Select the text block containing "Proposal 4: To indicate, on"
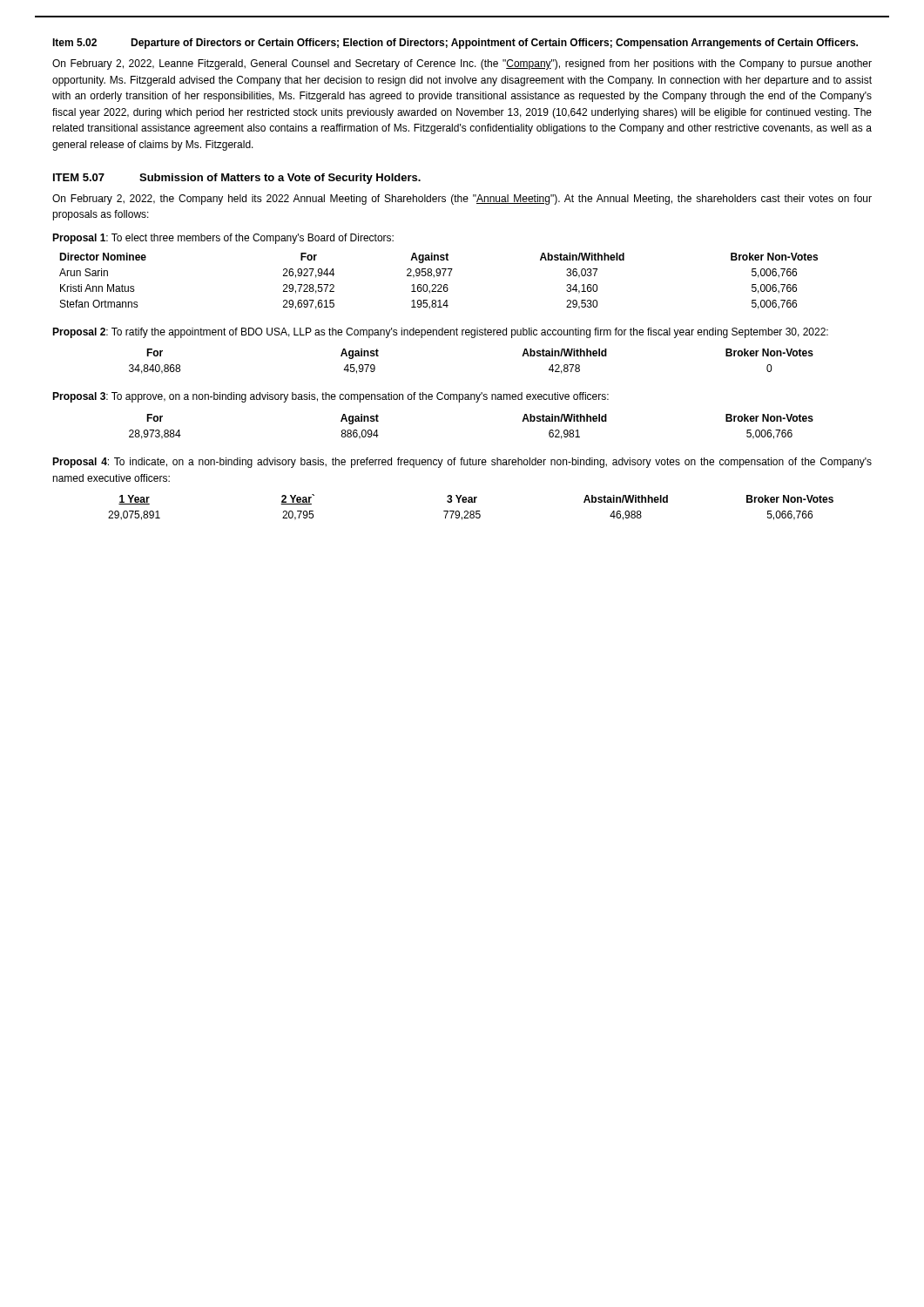This screenshot has width=924, height=1307. 462,470
